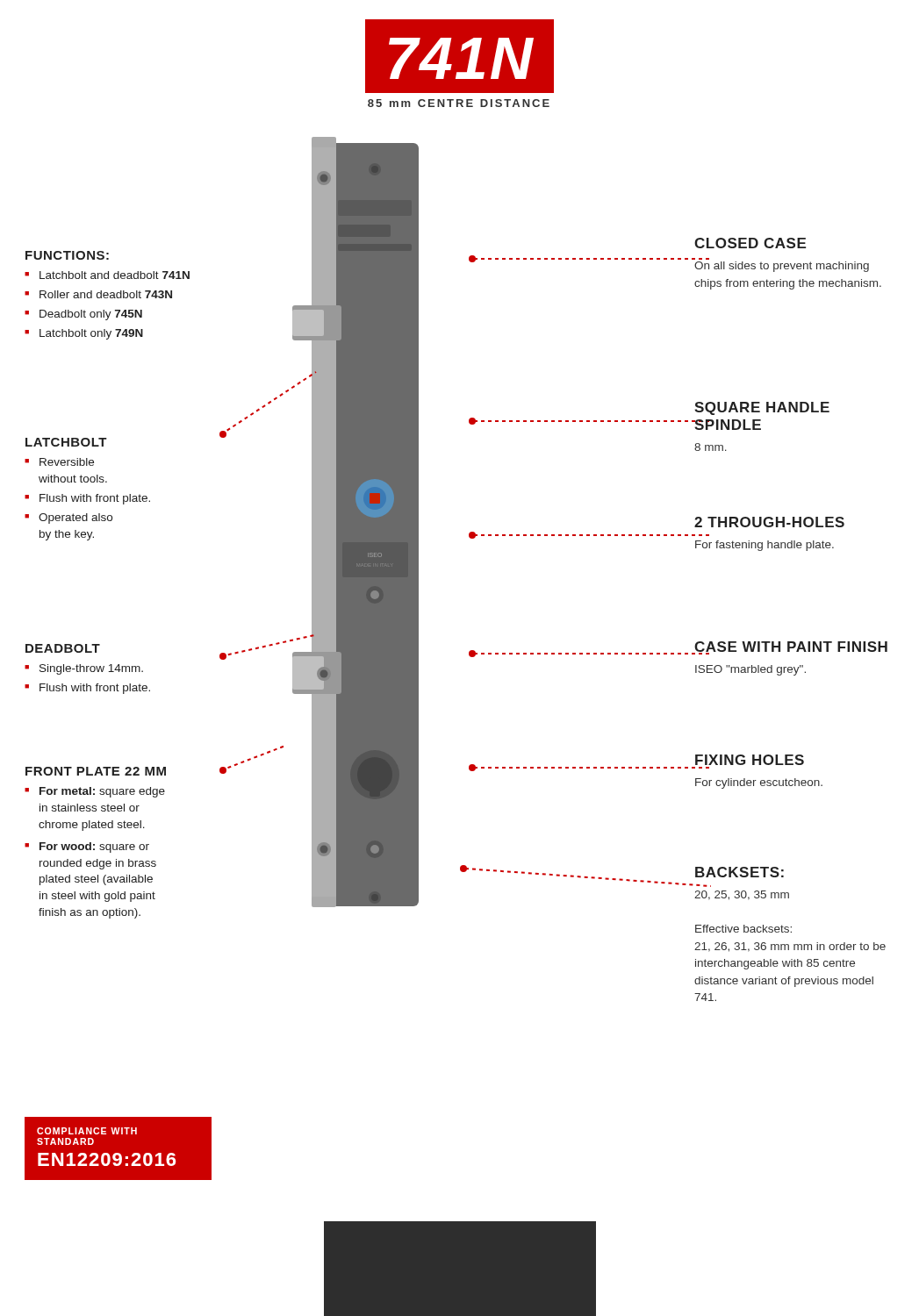Point to the element starting "Single-throw 14mm."

[x=91, y=668]
